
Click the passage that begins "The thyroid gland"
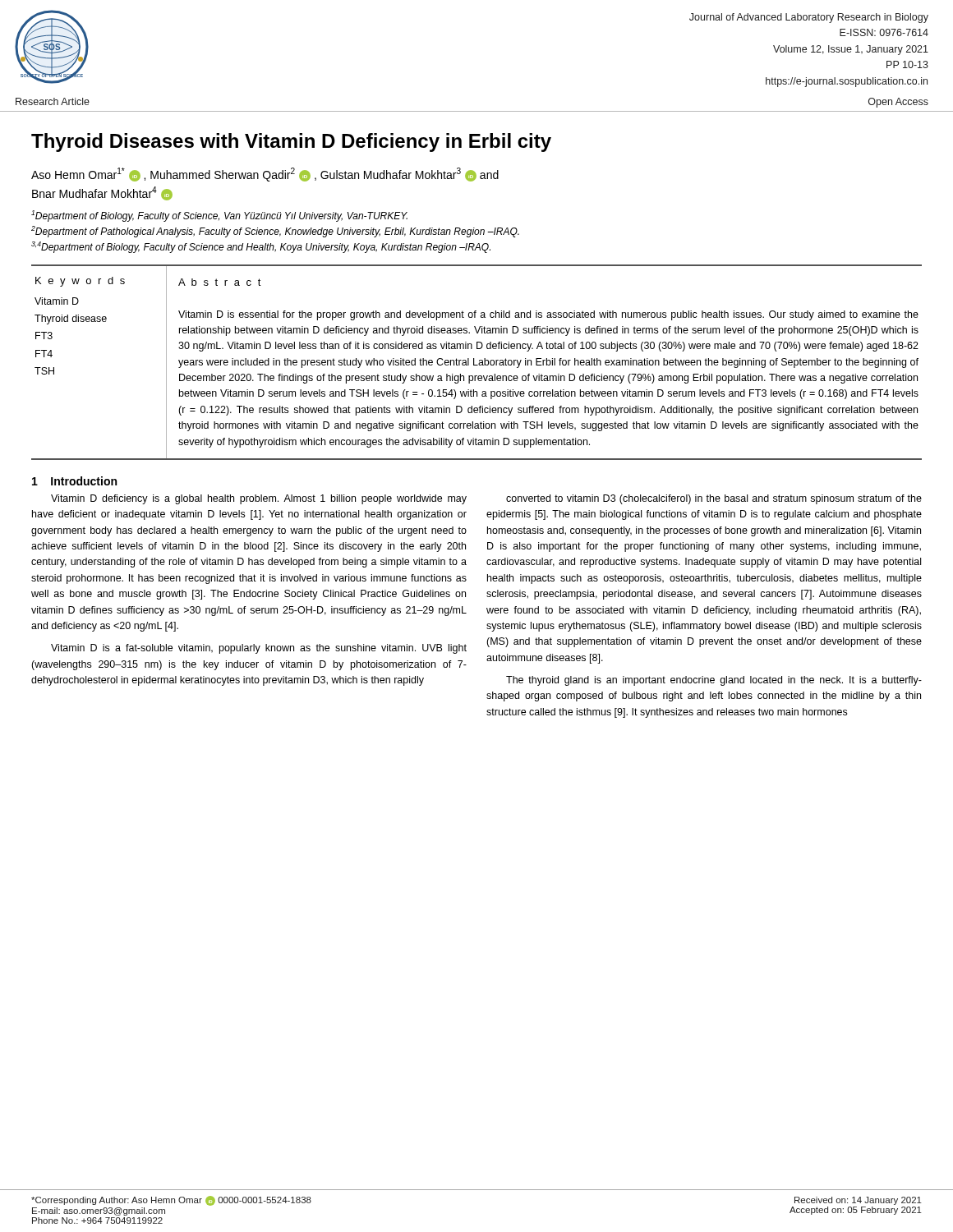tap(704, 696)
